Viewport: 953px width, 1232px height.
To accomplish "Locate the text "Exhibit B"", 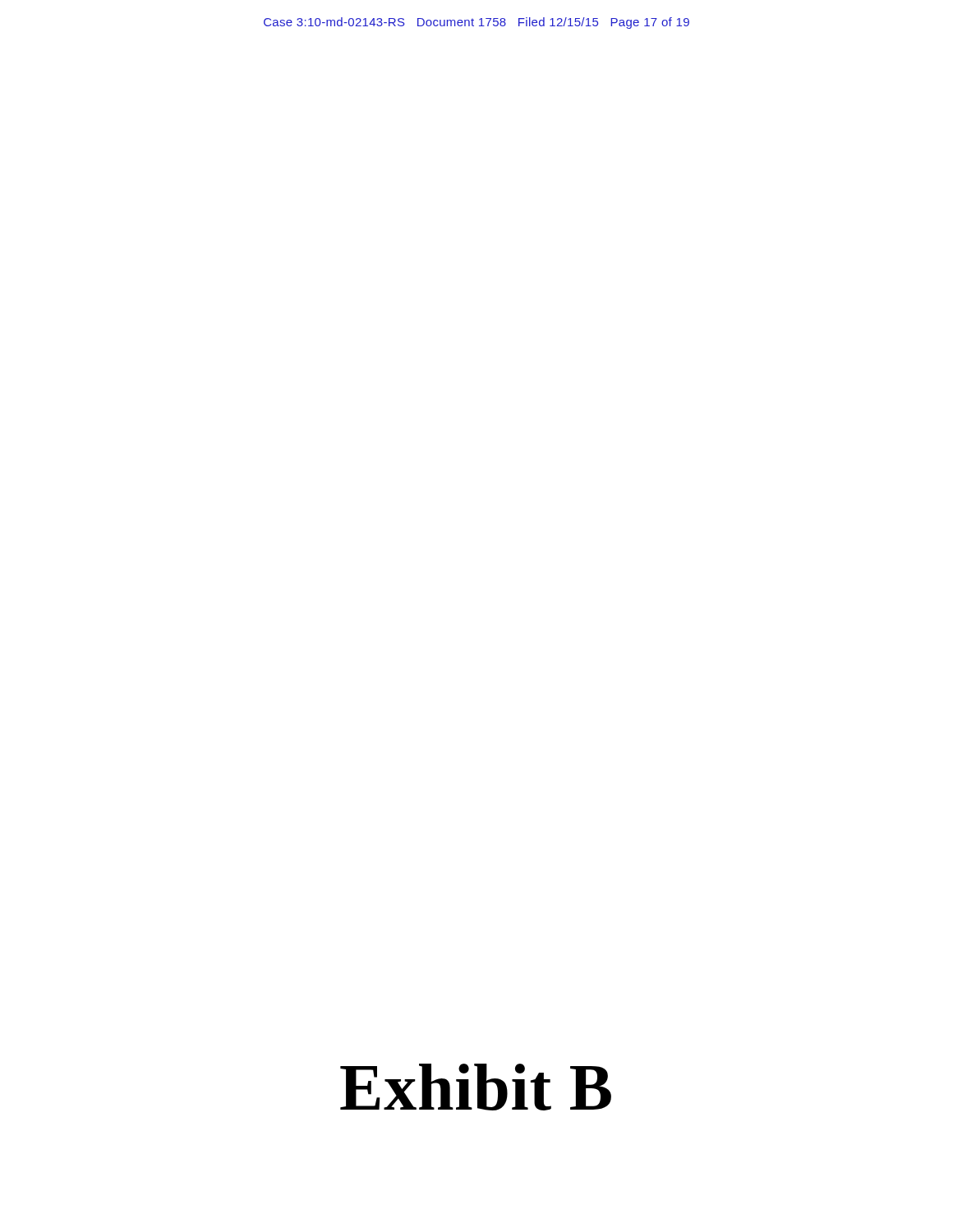I will [x=476, y=1087].
